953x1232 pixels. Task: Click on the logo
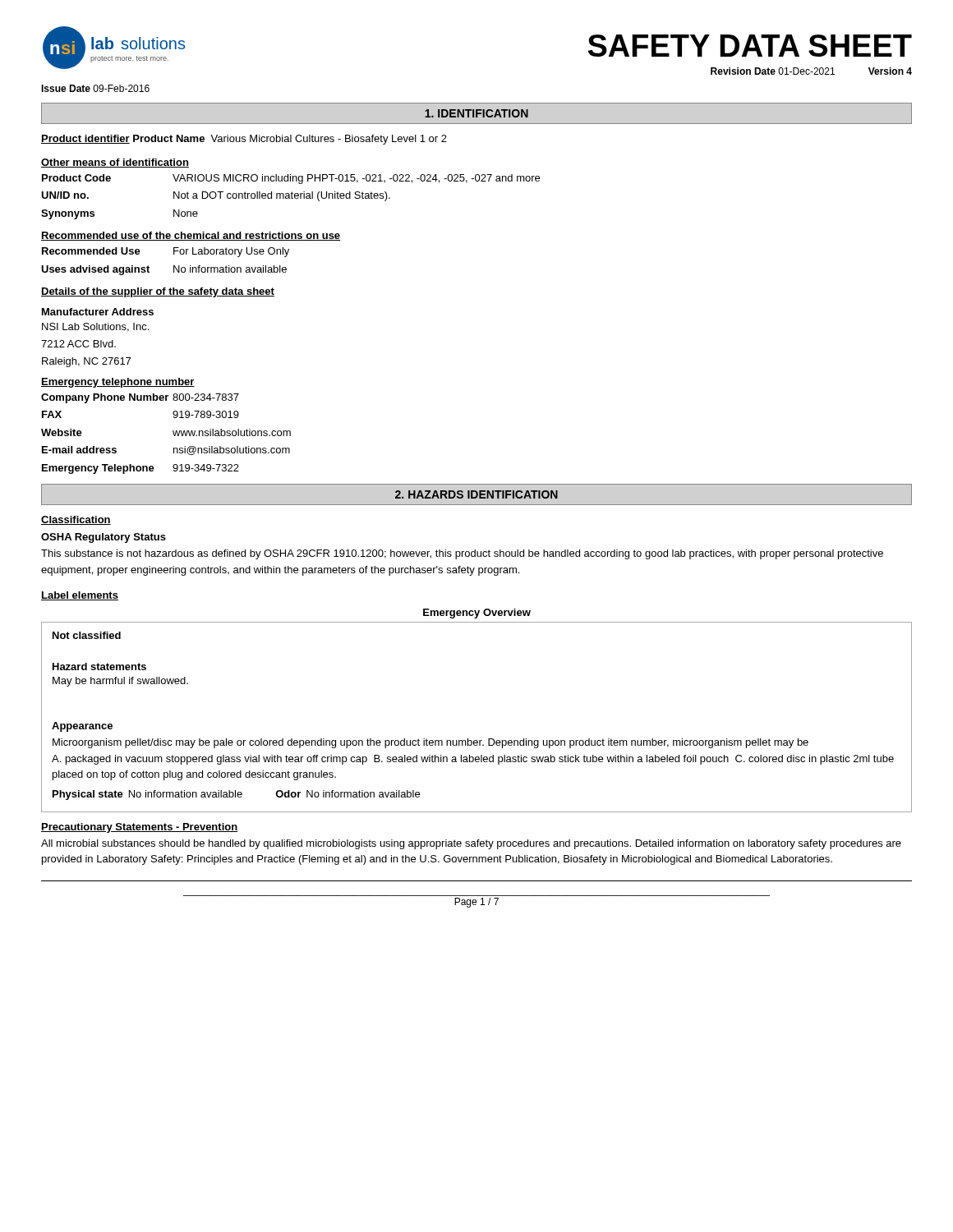[x=123, y=51]
